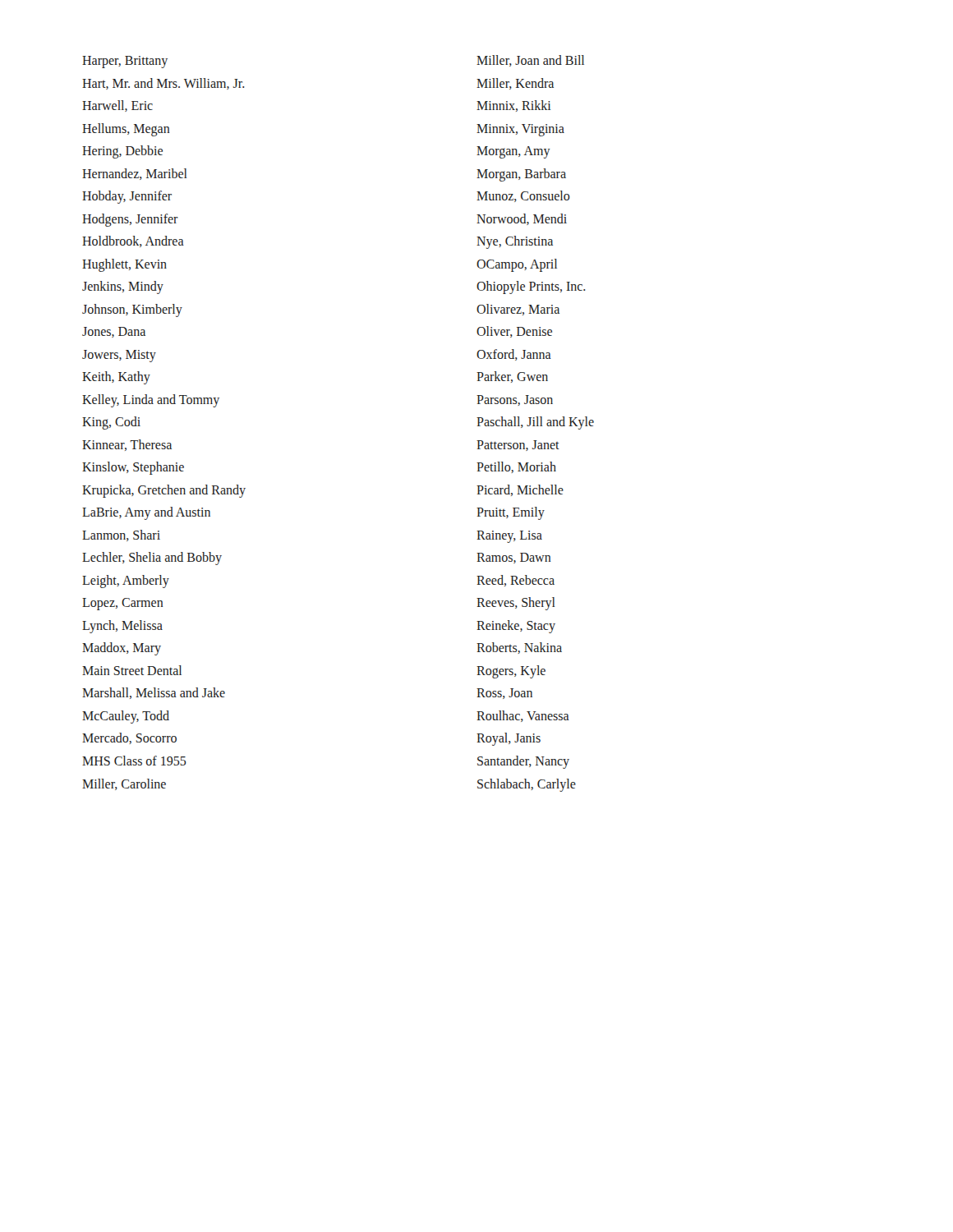
Task: Locate the list item that reads "Lopez, Carmen"
Action: point(123,603)
